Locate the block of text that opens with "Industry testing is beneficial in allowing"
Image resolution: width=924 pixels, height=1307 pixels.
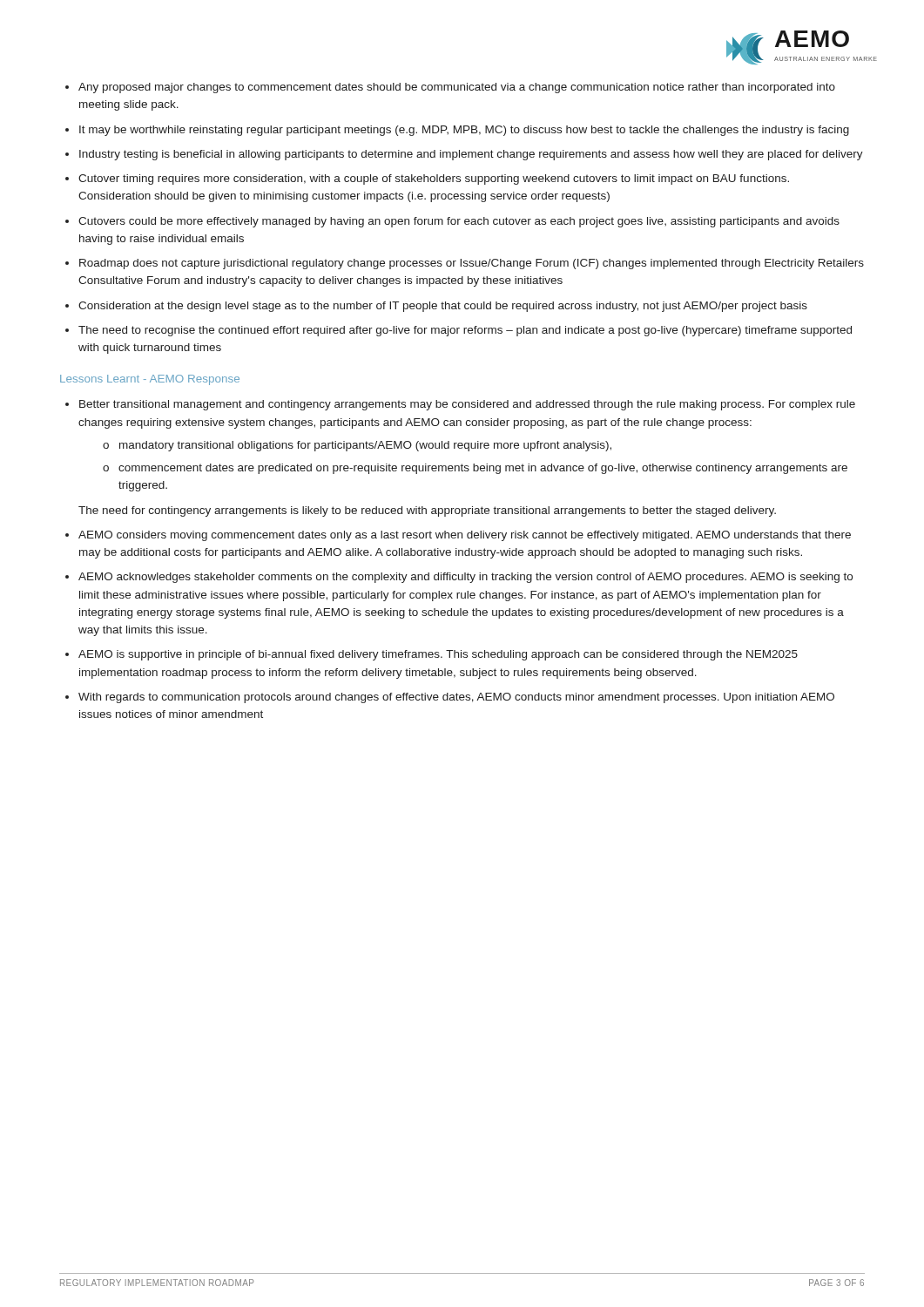pyautogui.click(x=470, y=154)
